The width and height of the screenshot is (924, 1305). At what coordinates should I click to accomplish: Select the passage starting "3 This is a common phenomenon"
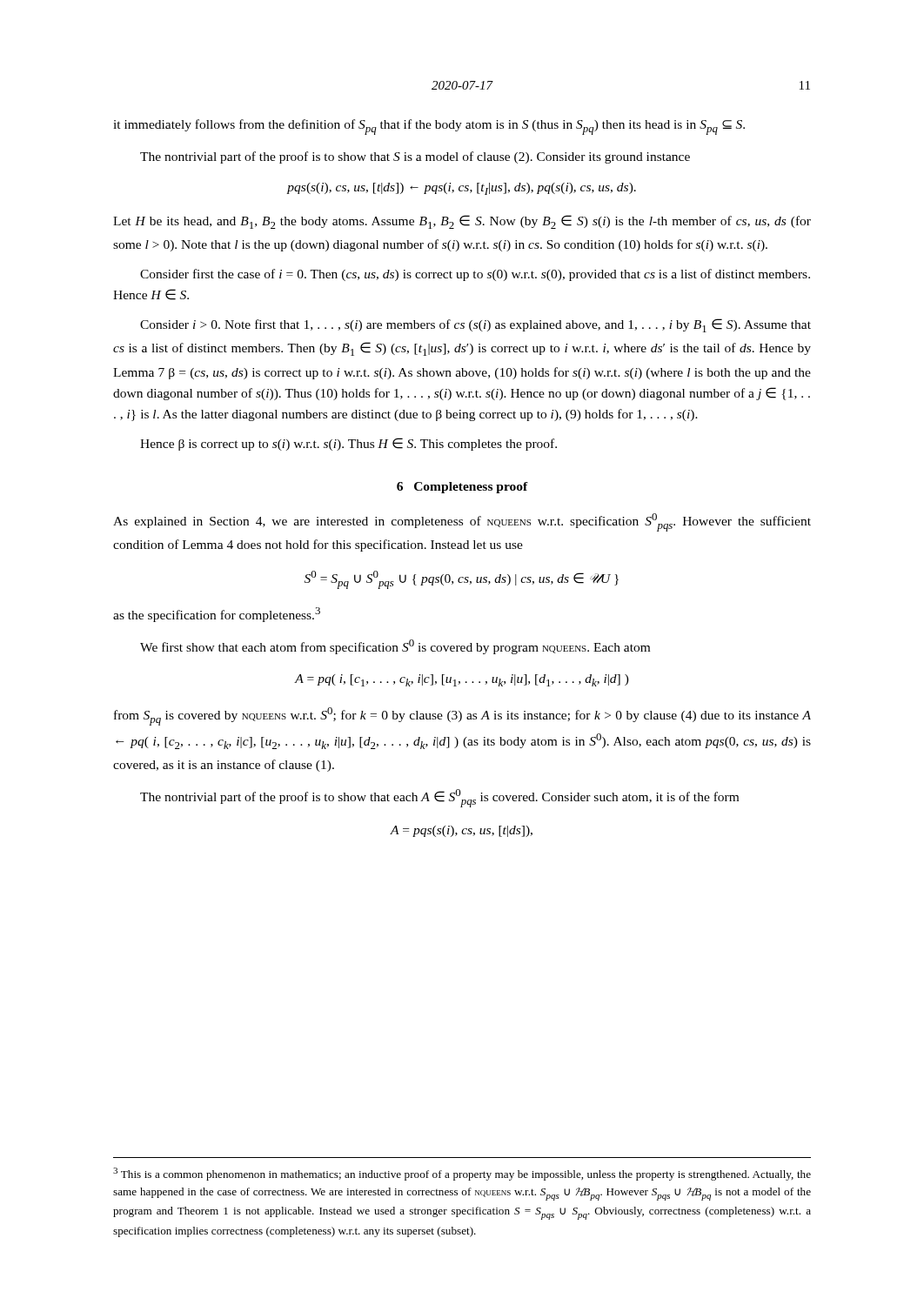tap(462, 1202)
